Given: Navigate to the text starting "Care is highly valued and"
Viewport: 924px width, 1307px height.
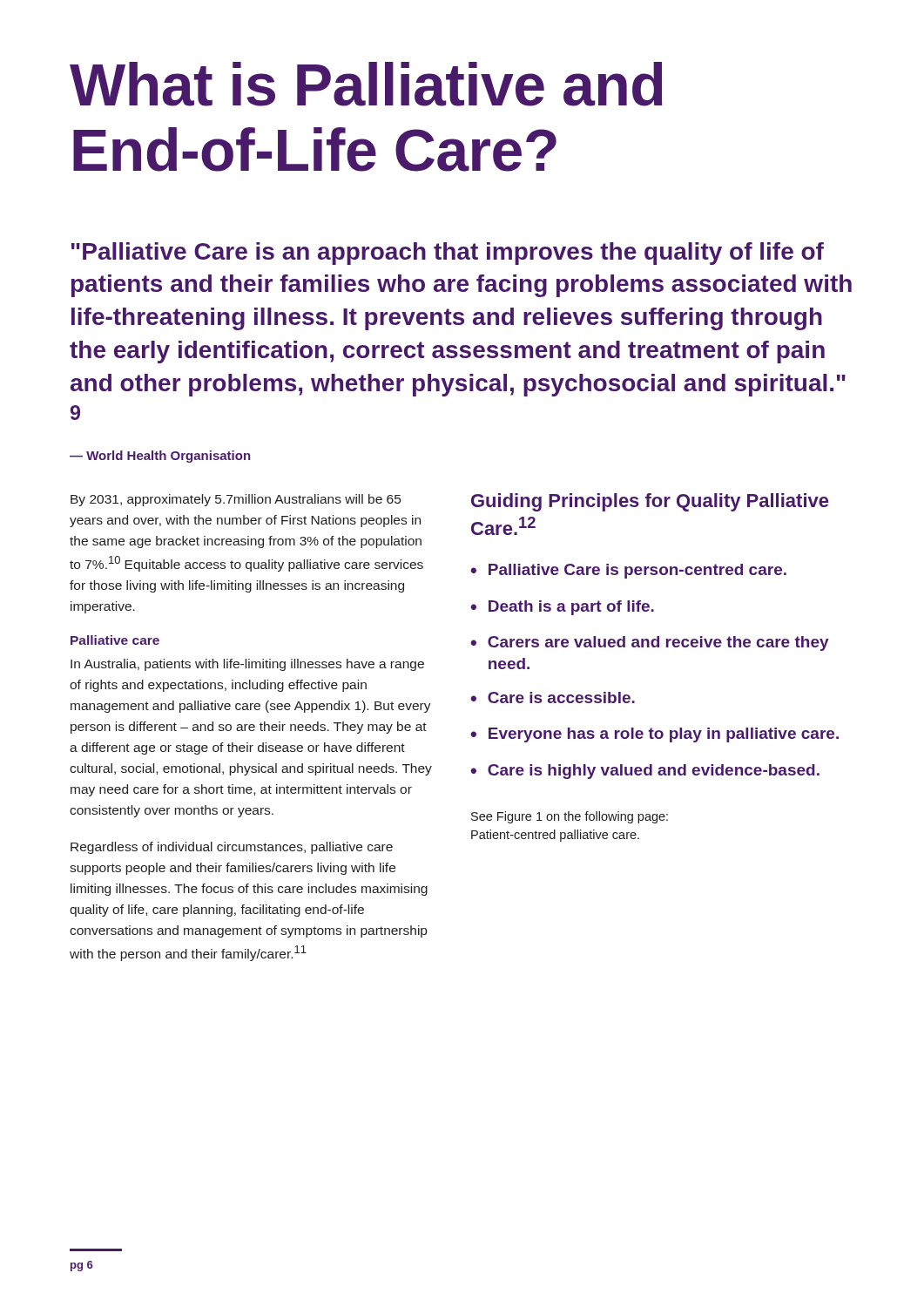Looking at the screenshot, I should [x=654, y=770].
